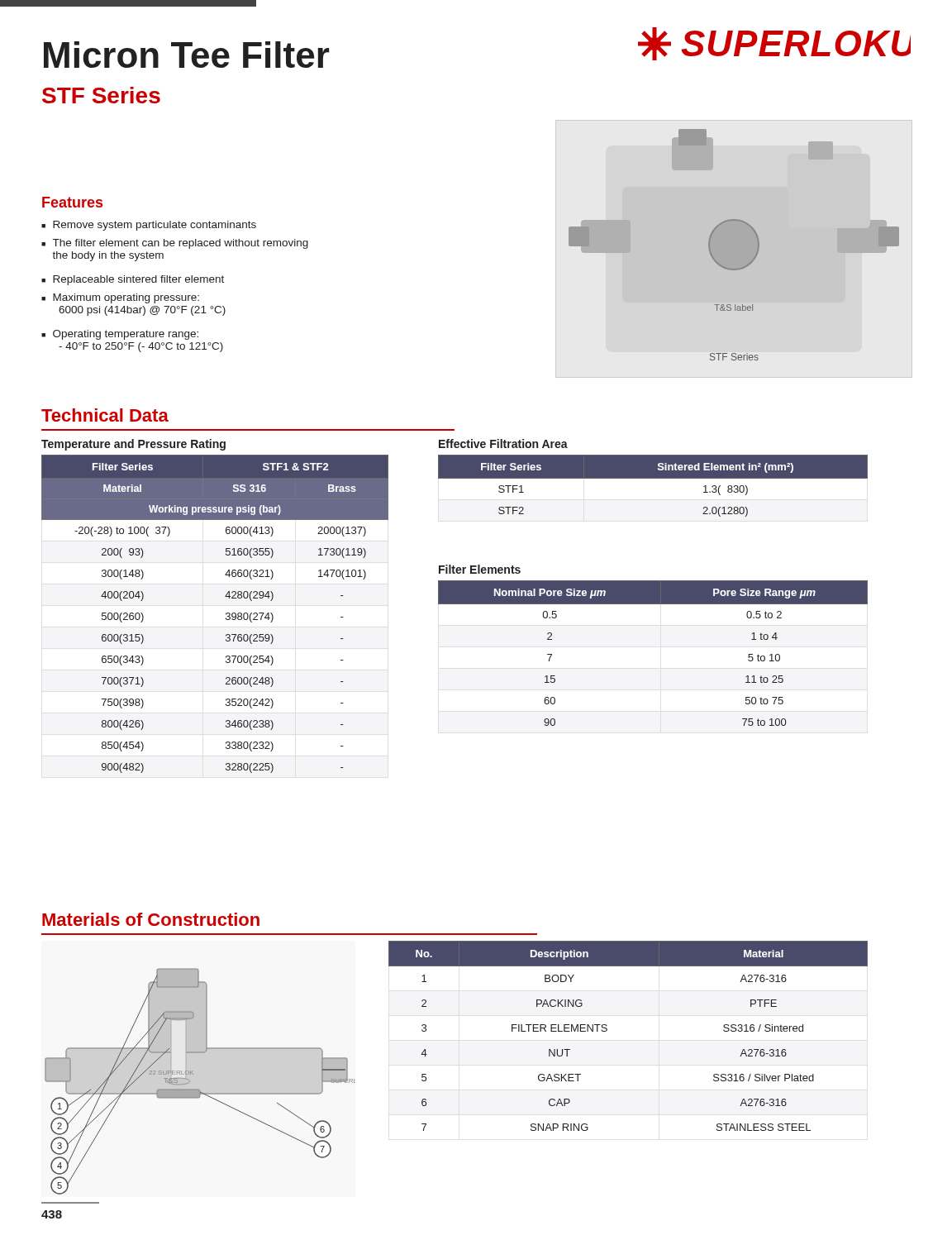
Task: Locate the photo
Action: coord(733,248)
